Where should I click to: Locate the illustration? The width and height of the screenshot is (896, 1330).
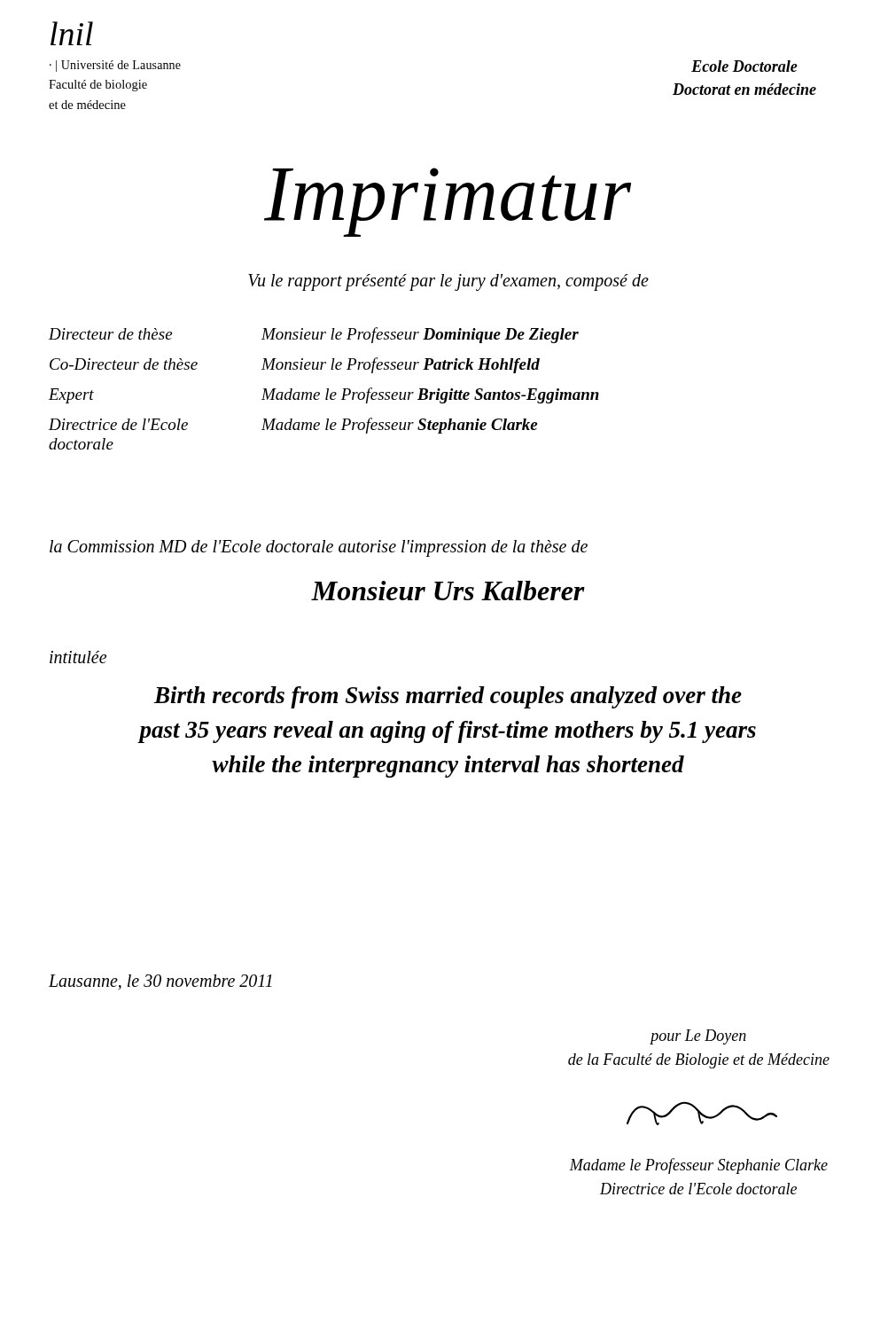click(699, 1115)
